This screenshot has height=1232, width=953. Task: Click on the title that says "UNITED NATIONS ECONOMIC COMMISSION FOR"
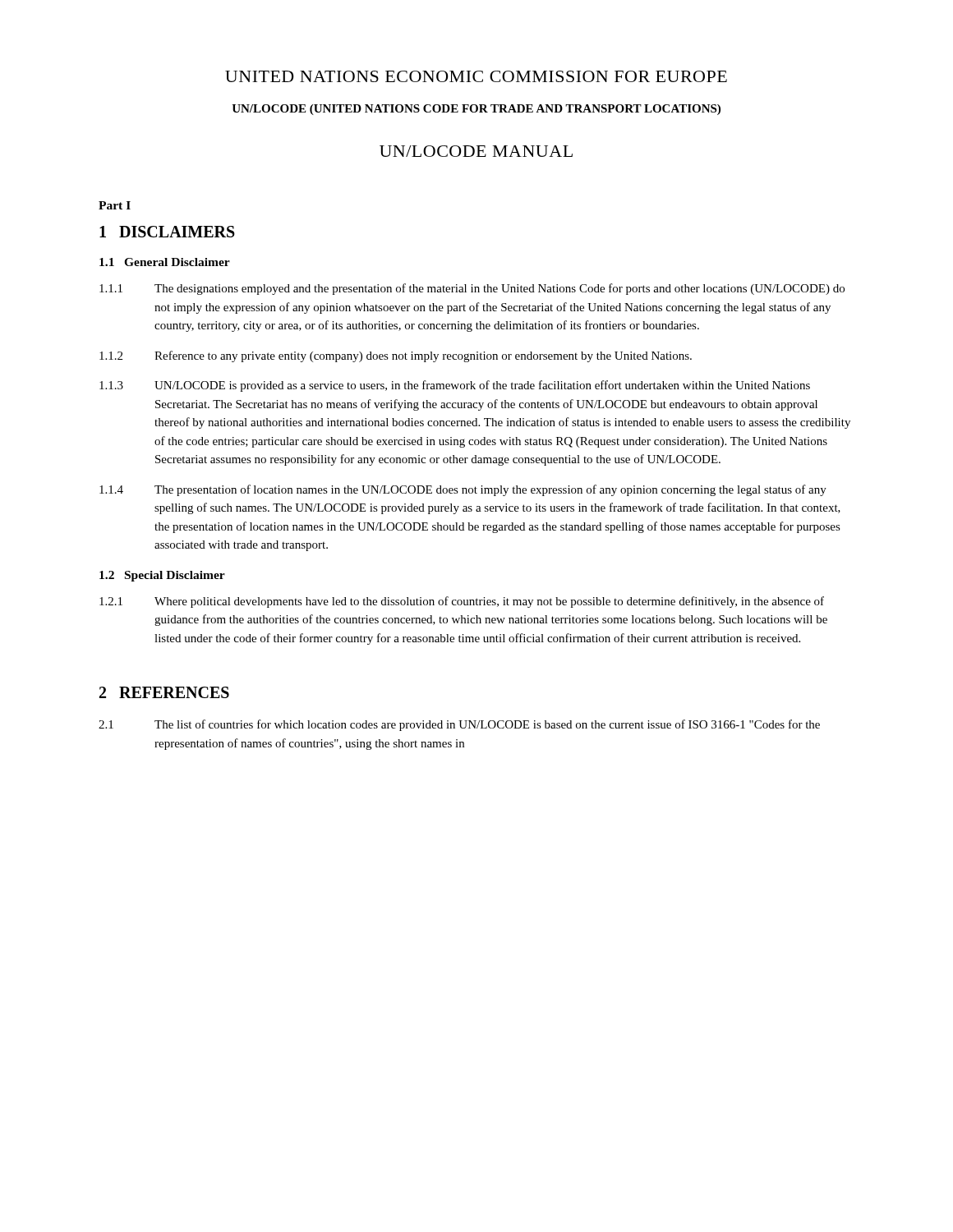(x=476, y=76)
